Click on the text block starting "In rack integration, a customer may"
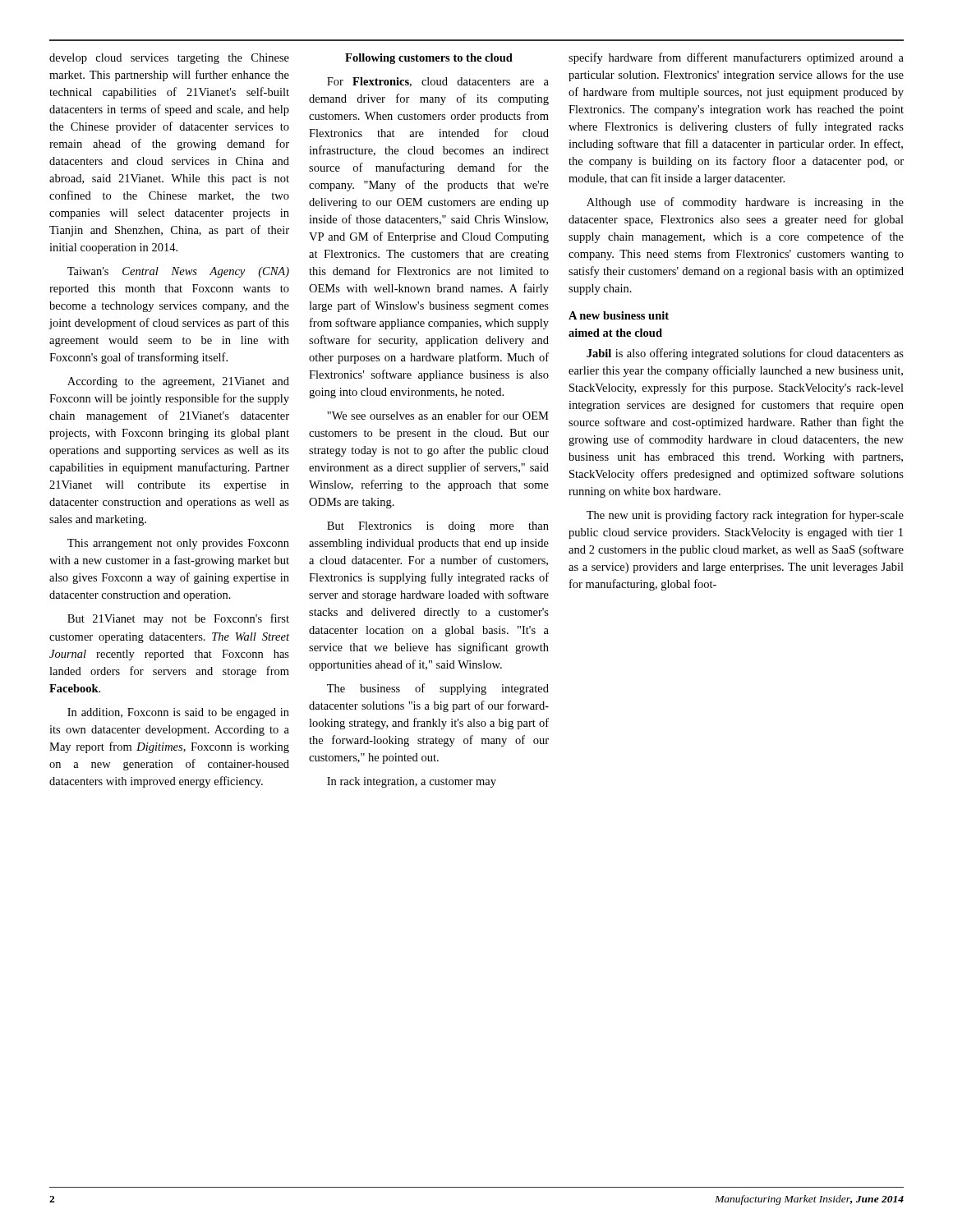953x1232 pixels. 429,781
